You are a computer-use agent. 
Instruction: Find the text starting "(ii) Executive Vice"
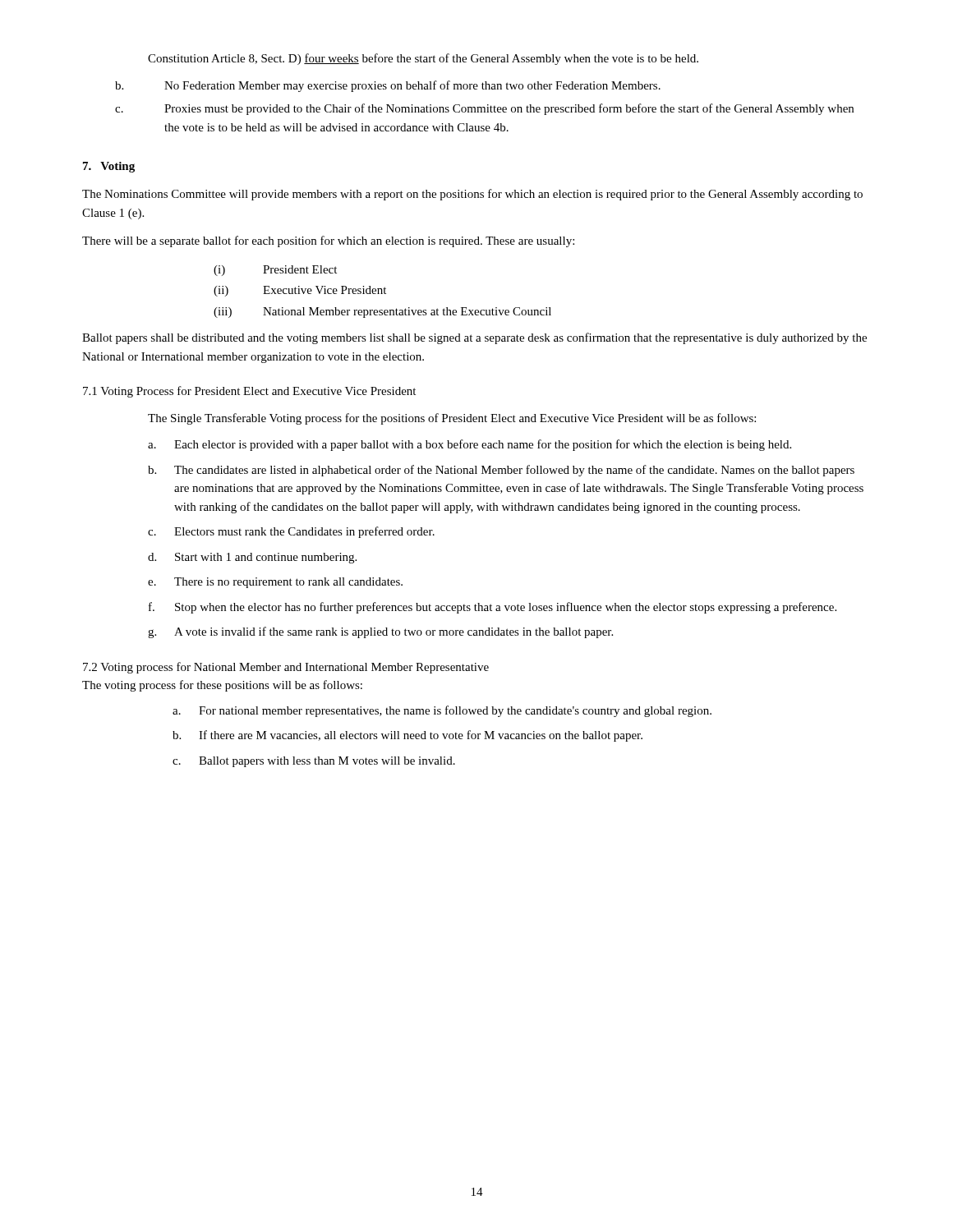300,291
